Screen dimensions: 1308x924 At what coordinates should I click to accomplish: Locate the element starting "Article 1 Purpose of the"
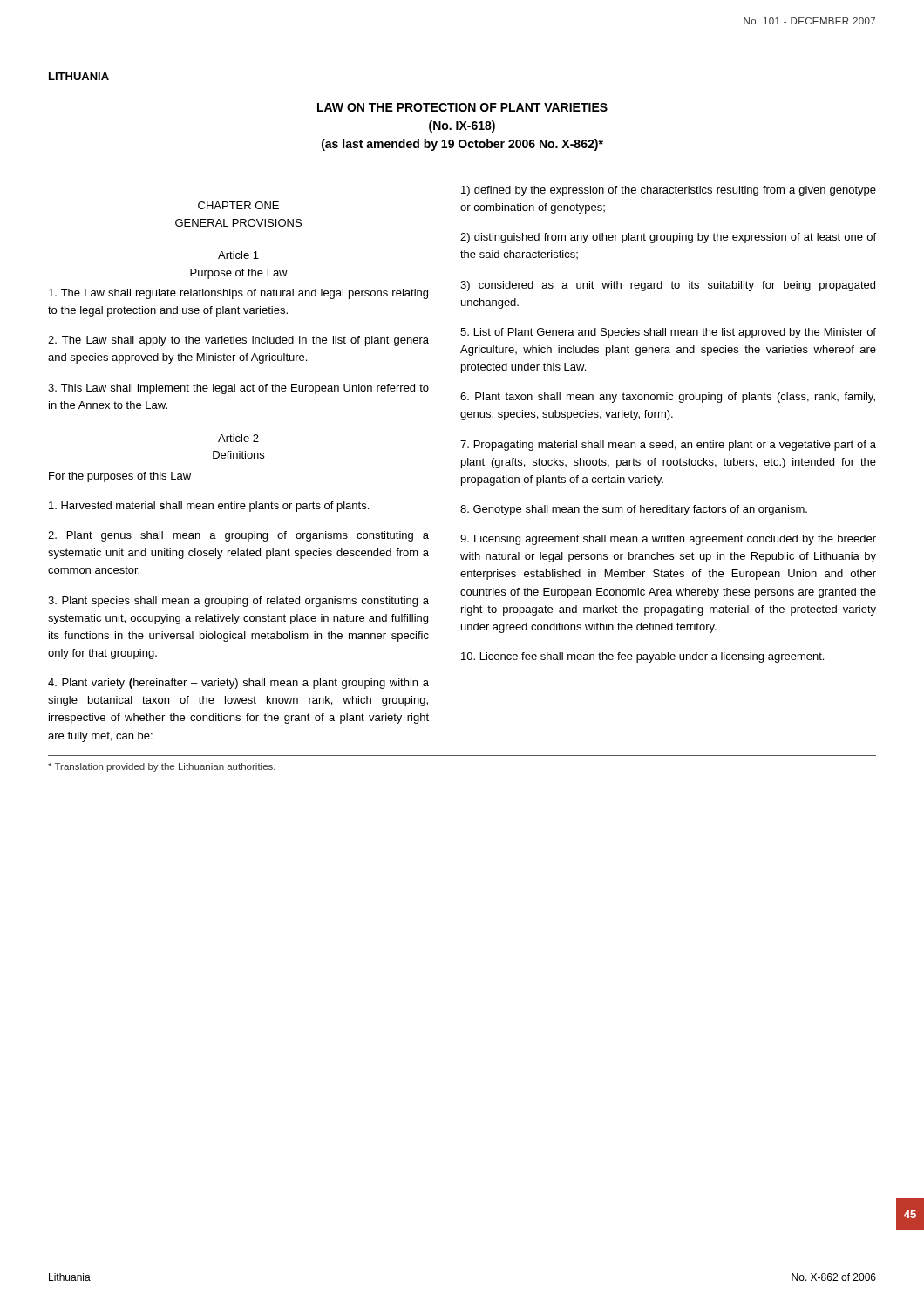pos(238,264)
